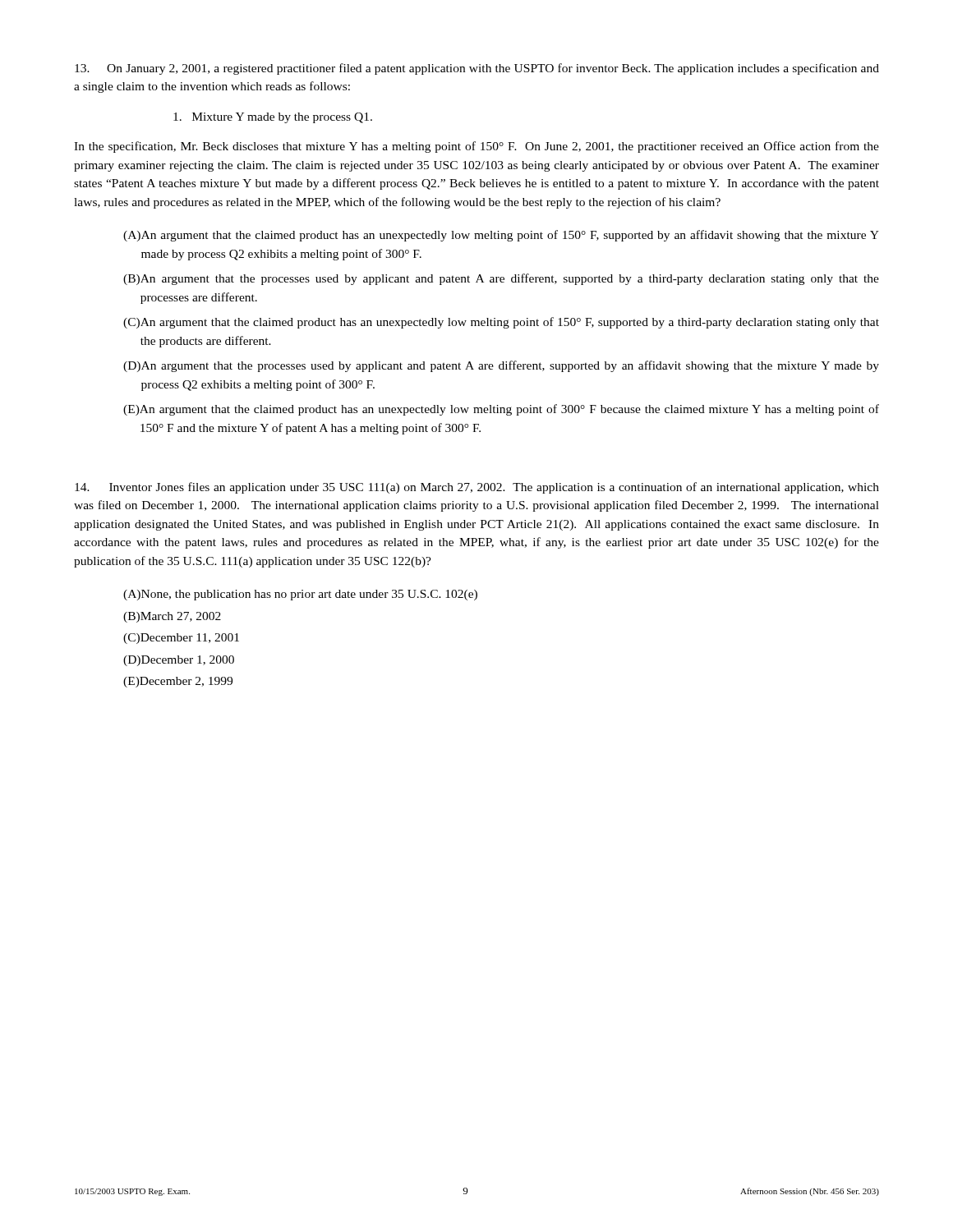Navigate to the block starting "Mixture Y made by the"
953x1232 pixels.
(x=273, y=116)
